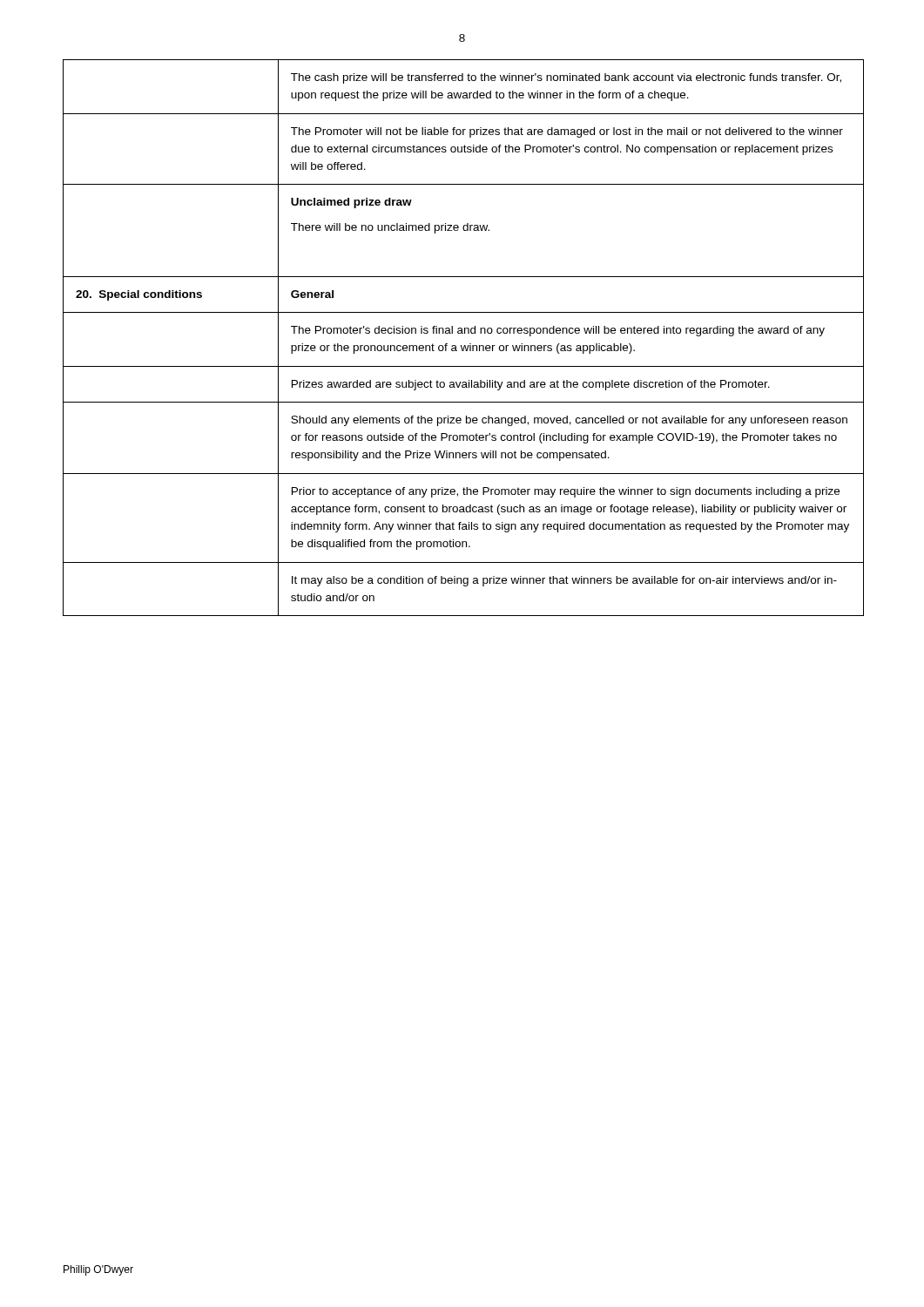924x1307 pixels.
Task: Locate the block of text that opens with "Should any elements of the prize be"
Action: coord(569,437)
